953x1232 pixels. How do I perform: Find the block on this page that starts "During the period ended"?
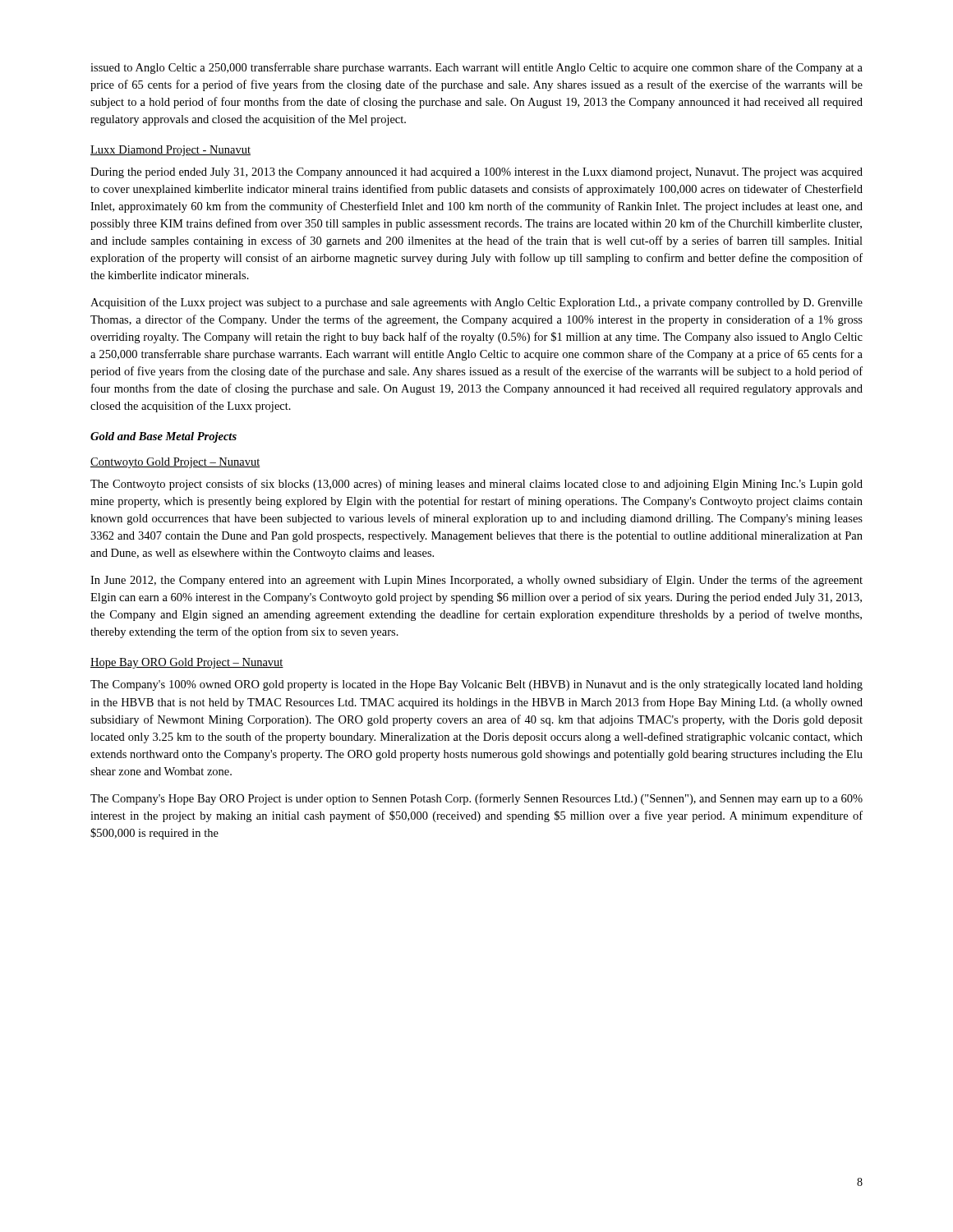476,224
